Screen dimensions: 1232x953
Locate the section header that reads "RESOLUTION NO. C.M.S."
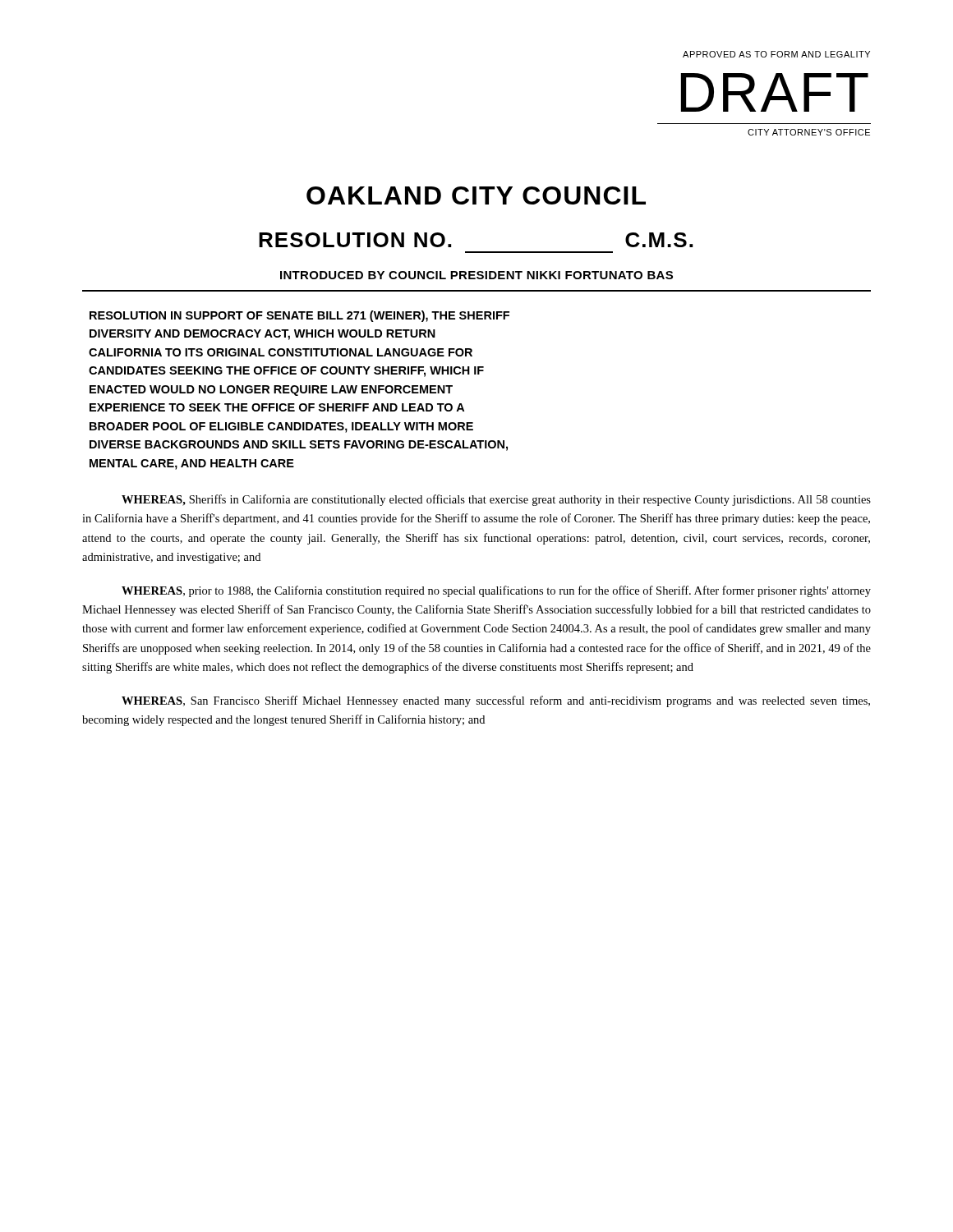[x=358, y=239]
